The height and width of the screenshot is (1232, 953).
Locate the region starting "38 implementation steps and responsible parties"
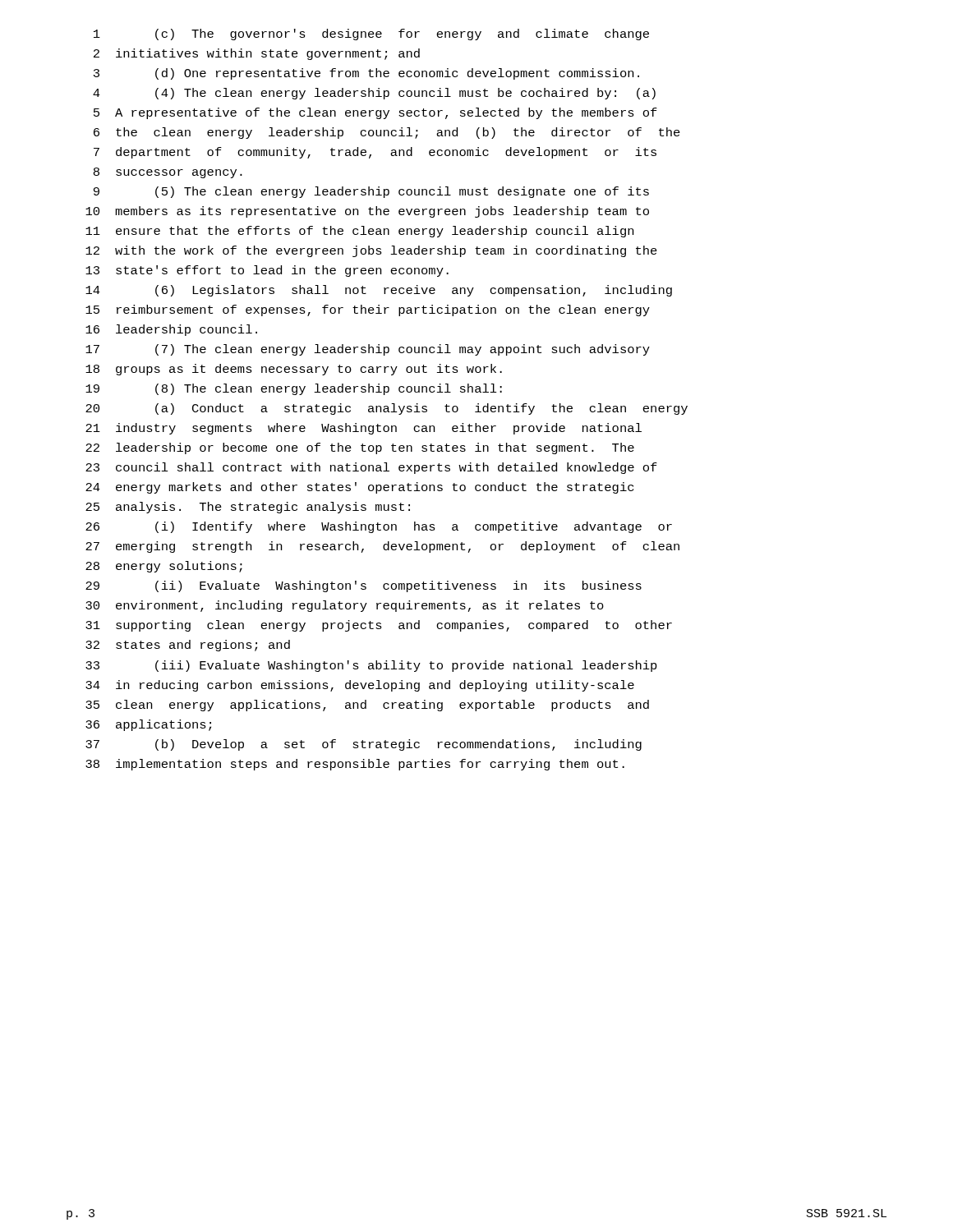point(476,764)
